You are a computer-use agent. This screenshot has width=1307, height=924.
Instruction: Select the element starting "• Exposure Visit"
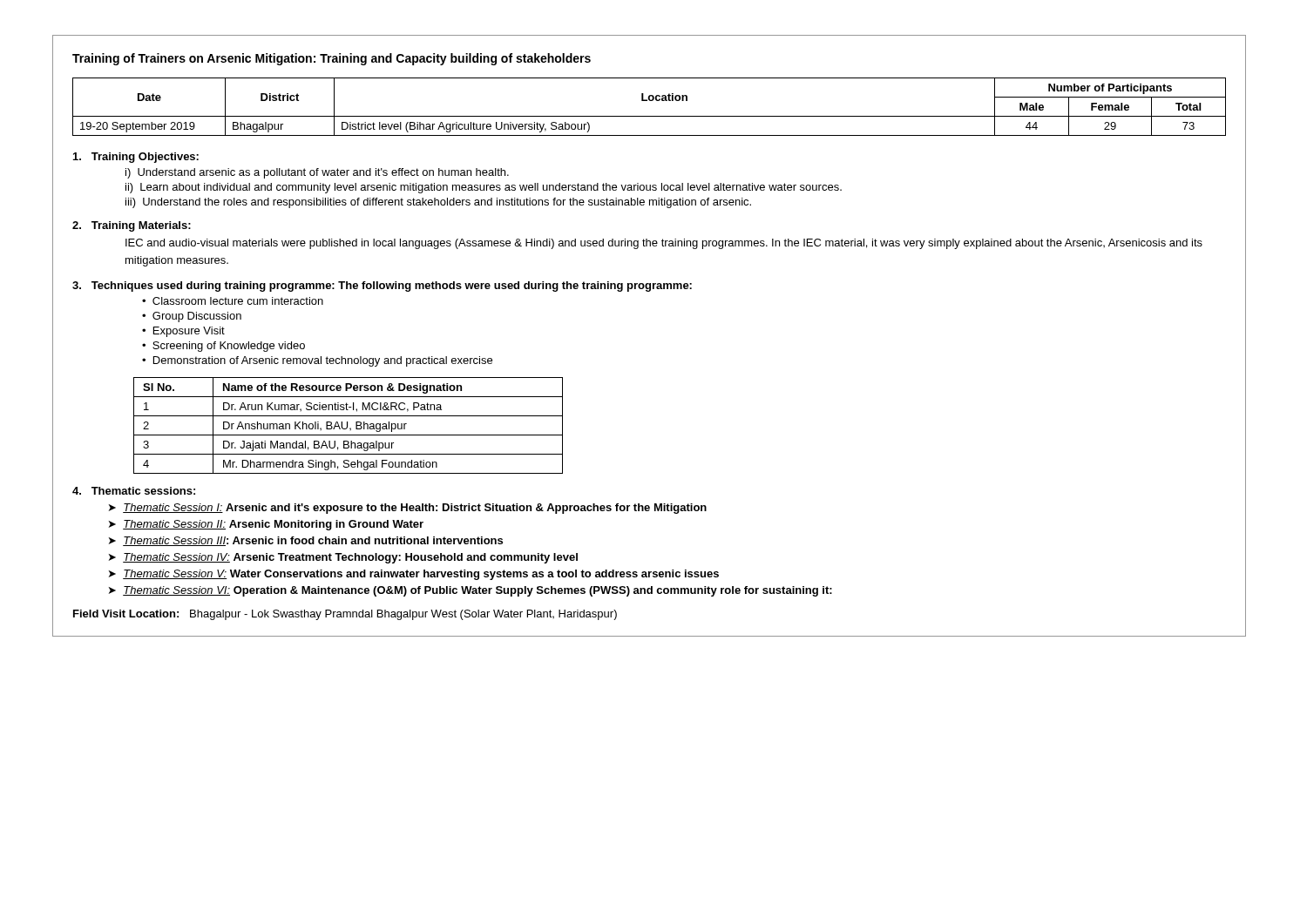click(183, 331)
